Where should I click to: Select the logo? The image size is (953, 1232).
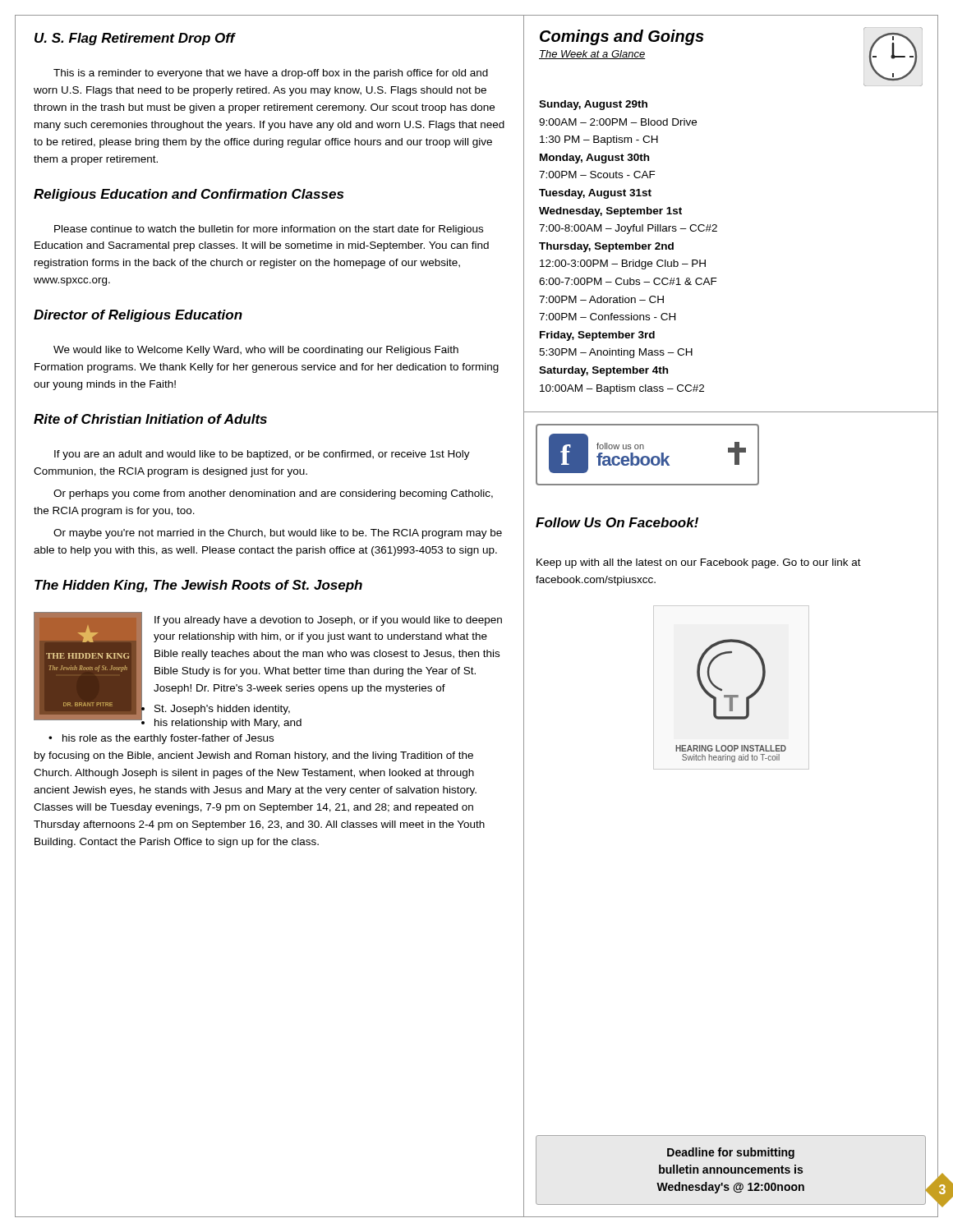(731, 462)
